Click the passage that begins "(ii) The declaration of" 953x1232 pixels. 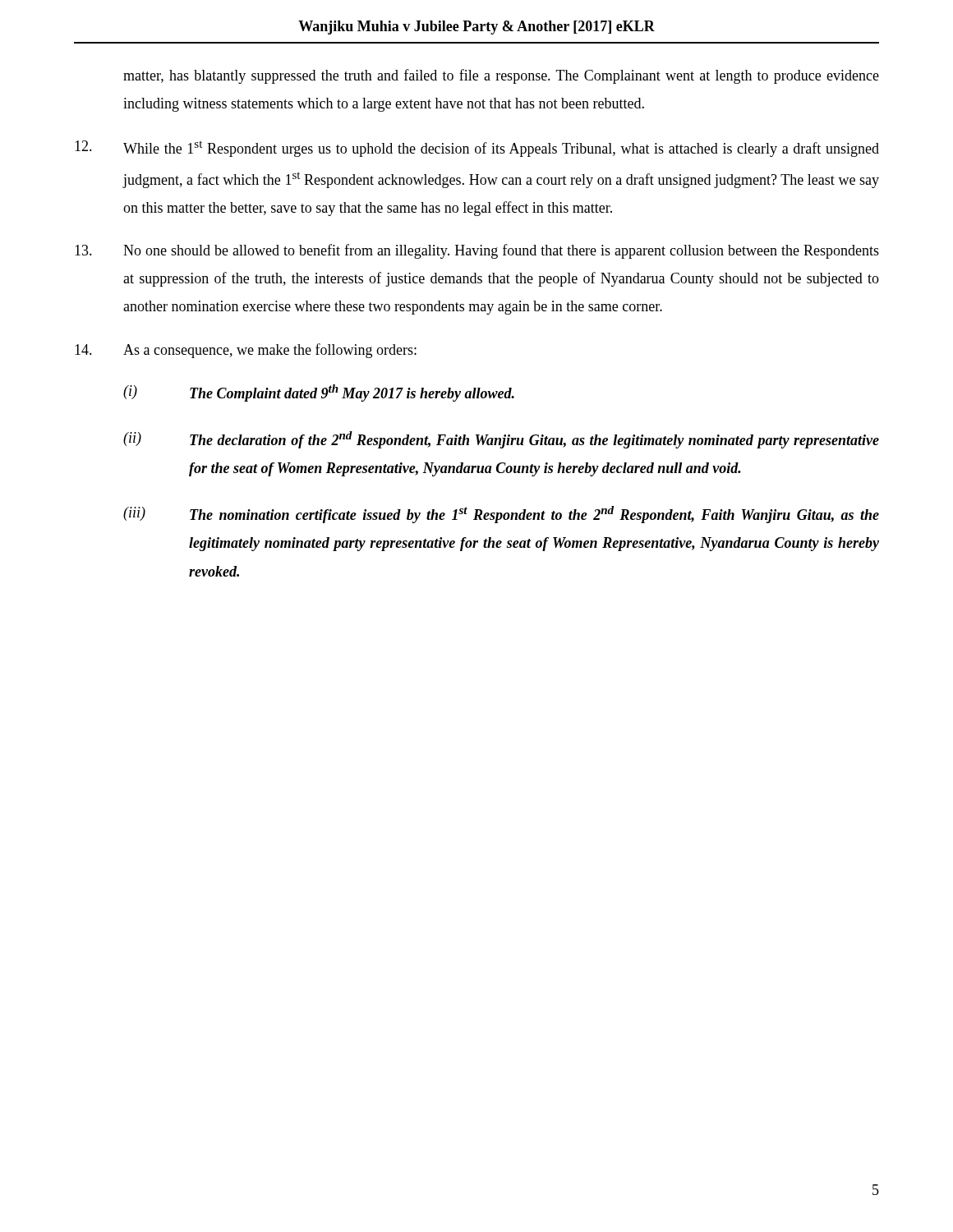(501, 453)
